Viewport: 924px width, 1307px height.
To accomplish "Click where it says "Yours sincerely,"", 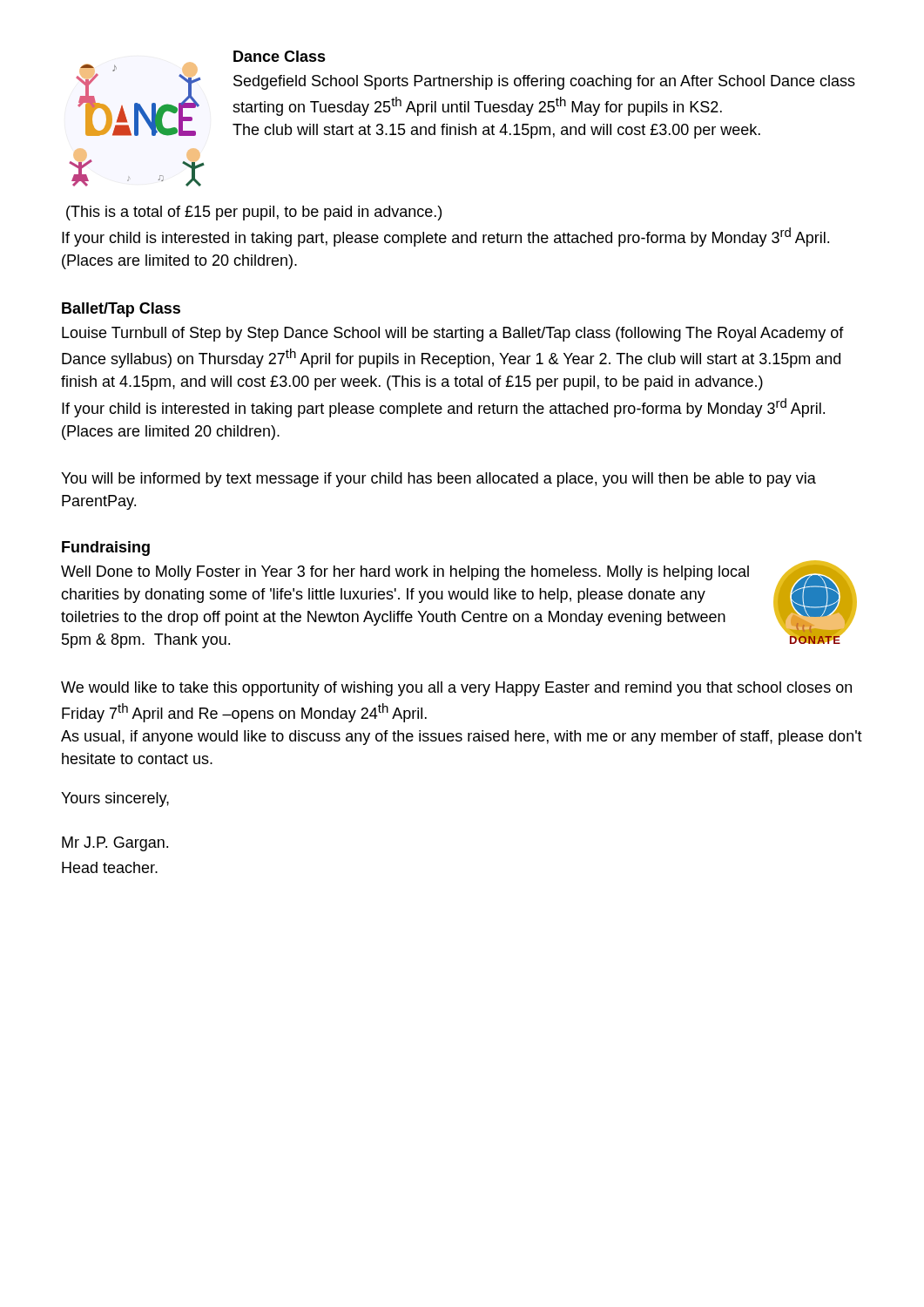I will coord(115,798).
